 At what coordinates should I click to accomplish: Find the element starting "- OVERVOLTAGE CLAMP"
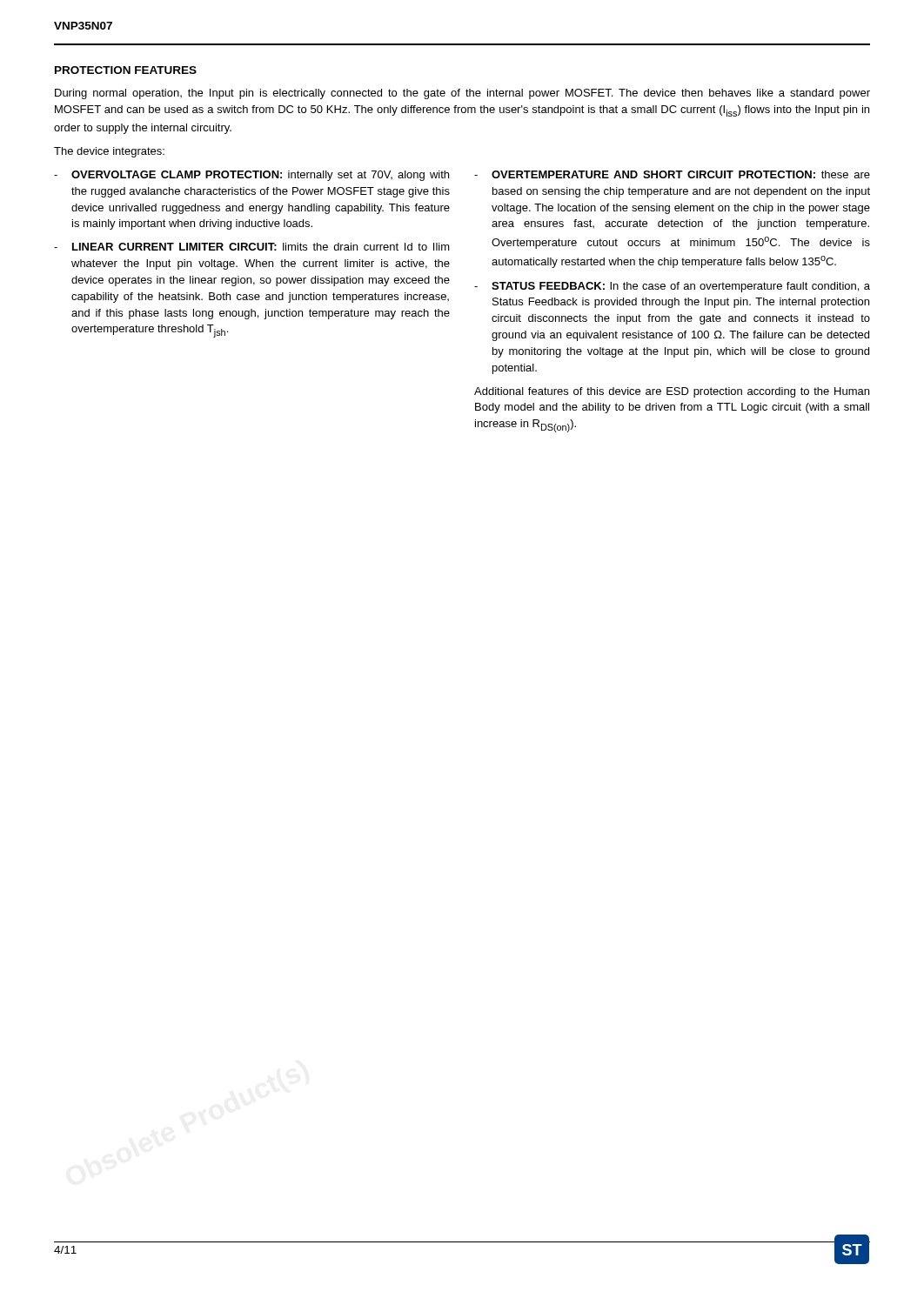click(252, 200)
